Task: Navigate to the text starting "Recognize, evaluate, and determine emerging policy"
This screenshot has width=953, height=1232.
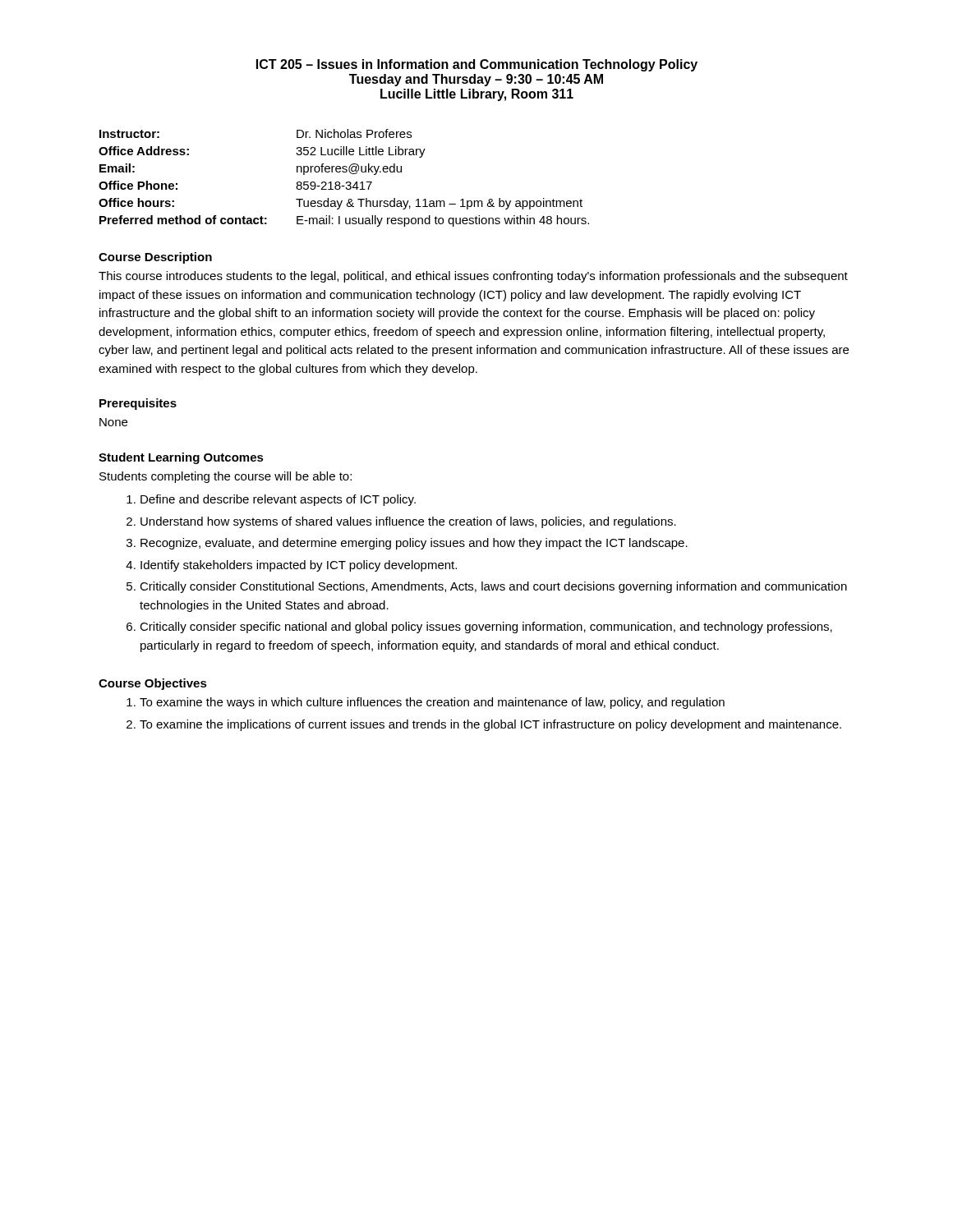Action: click(x=414, y=543)
